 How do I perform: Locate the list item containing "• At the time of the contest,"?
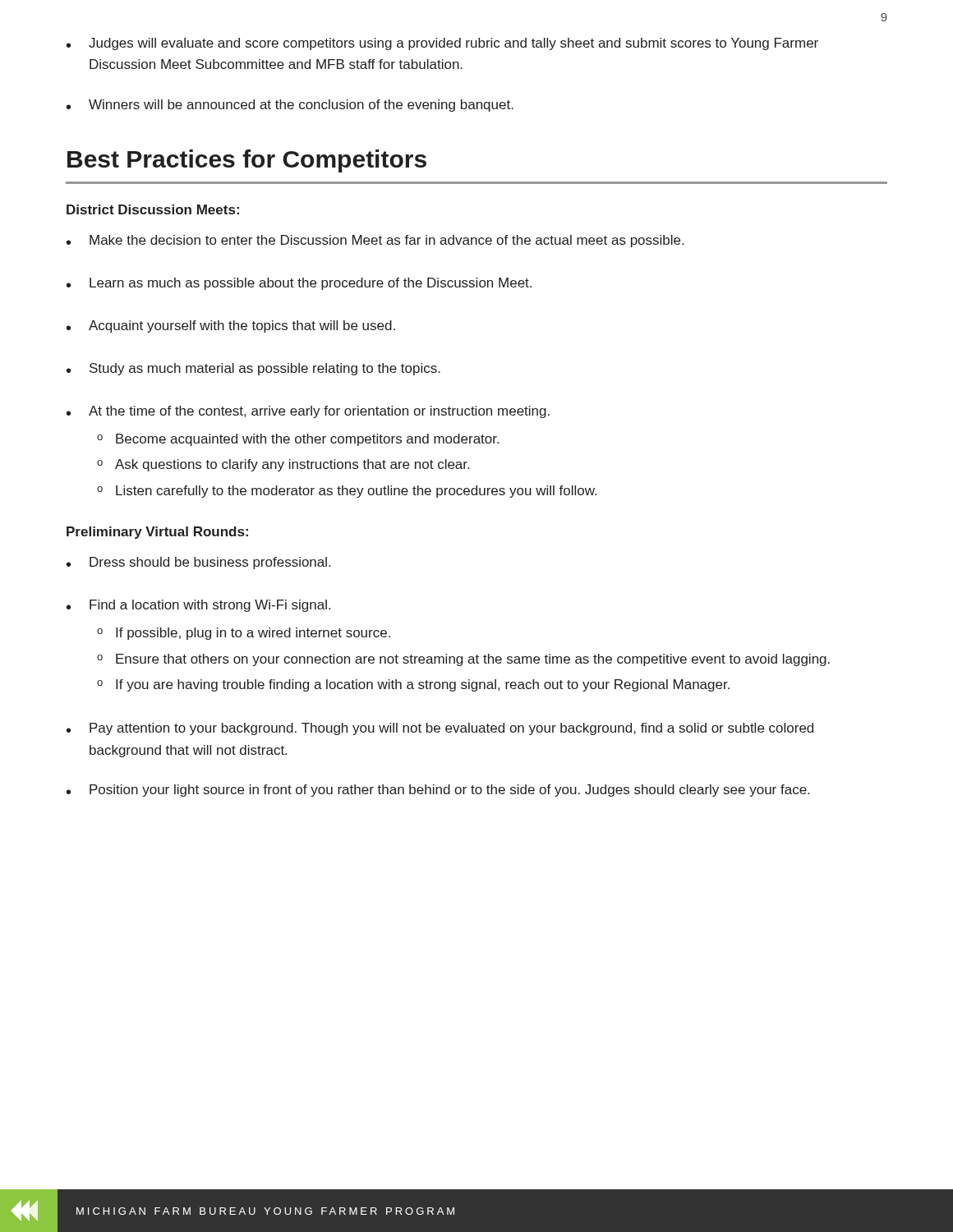coord(476,453)
